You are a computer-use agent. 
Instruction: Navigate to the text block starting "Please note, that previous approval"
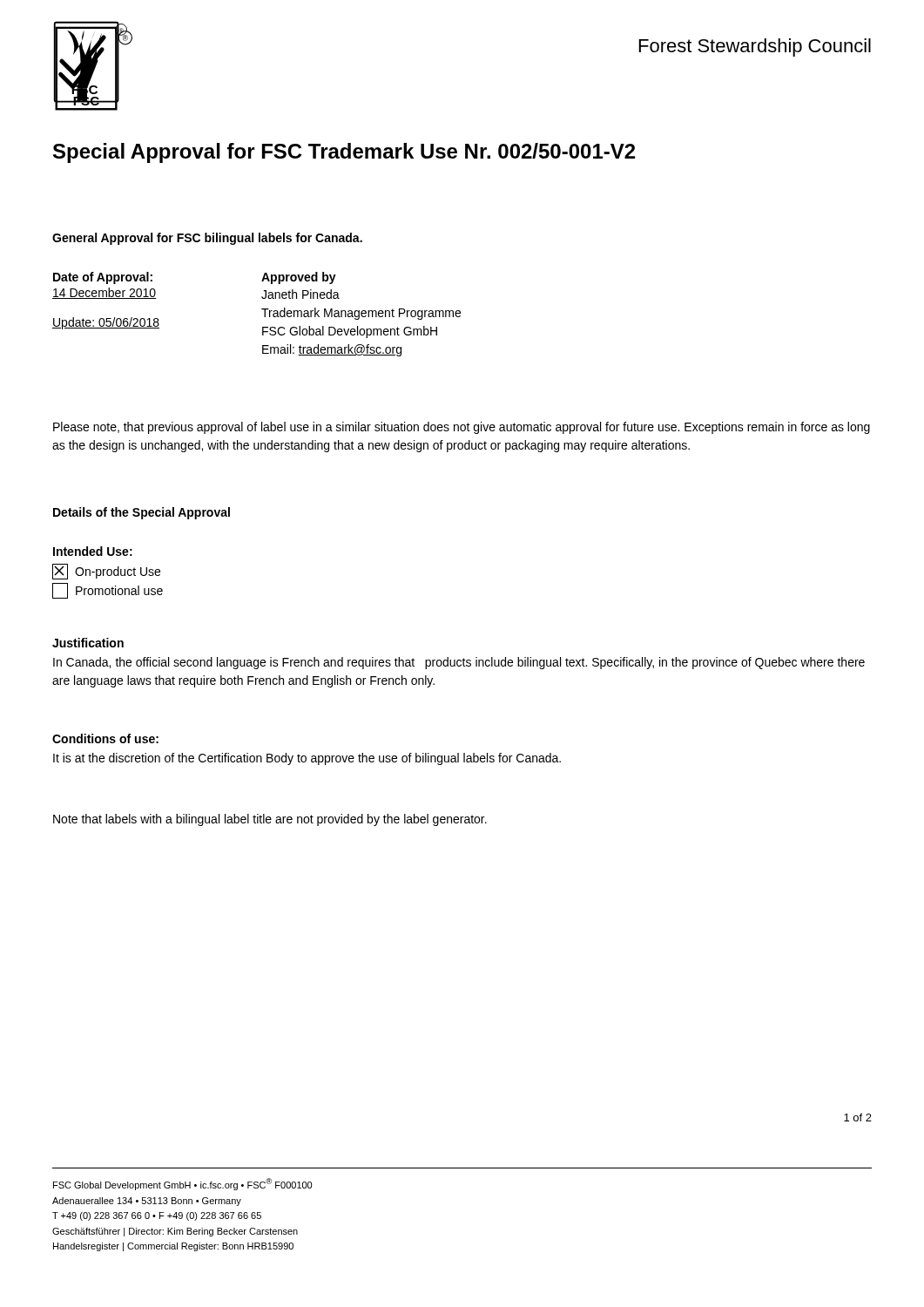461,436
